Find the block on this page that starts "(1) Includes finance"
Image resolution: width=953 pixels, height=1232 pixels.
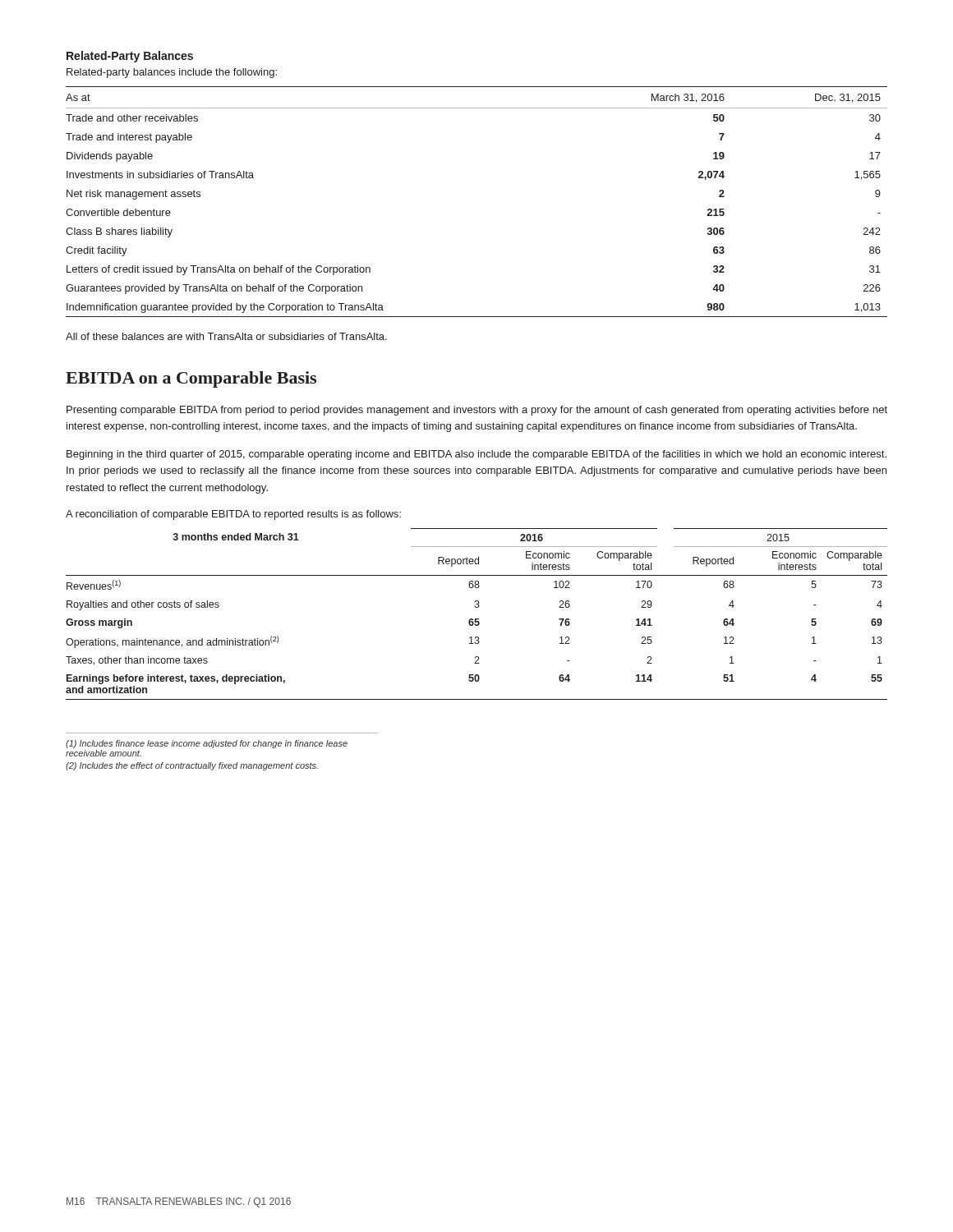[207, 748]
